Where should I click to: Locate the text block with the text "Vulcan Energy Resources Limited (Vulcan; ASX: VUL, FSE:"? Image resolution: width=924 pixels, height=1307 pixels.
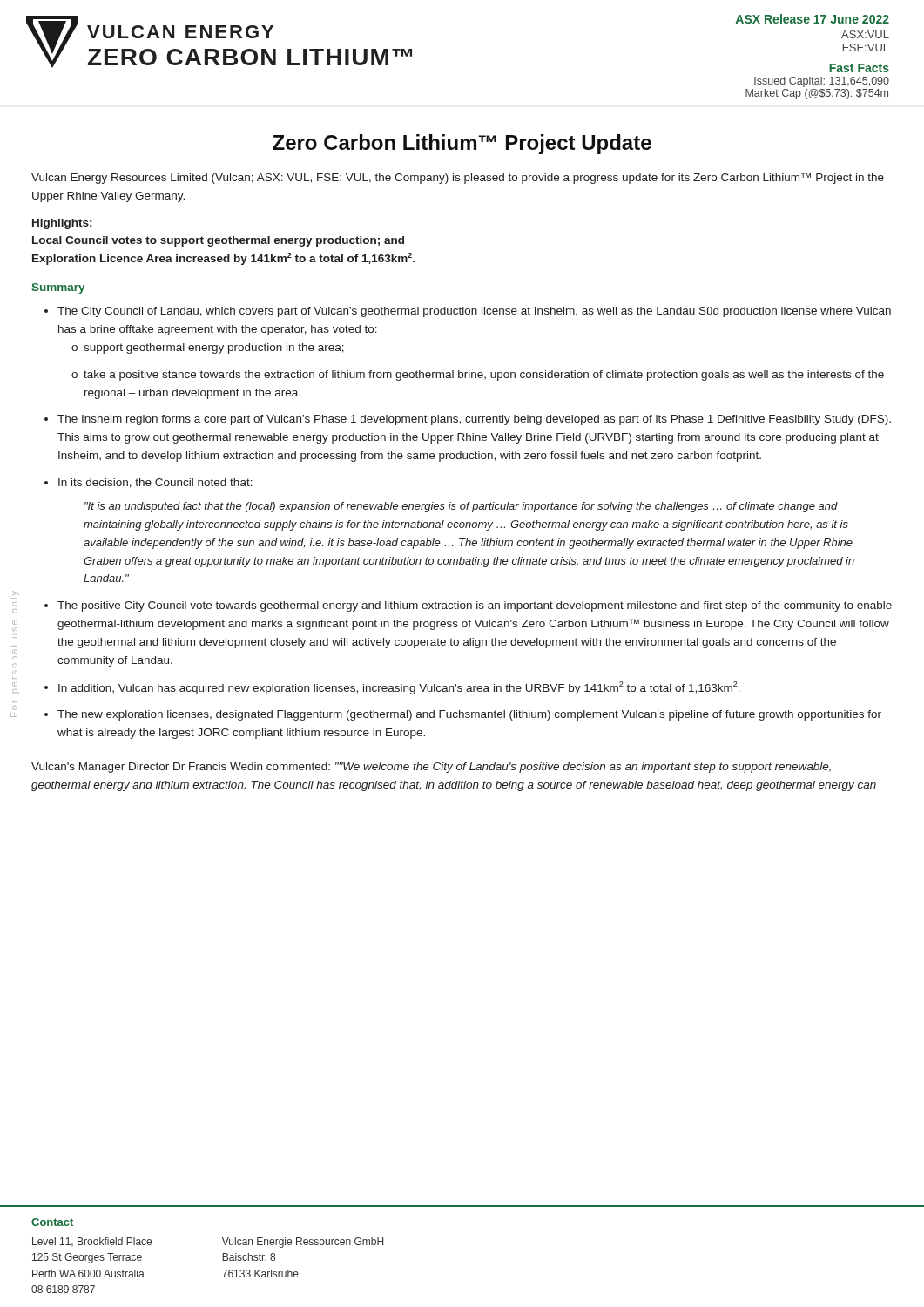[x=458, y=186]
